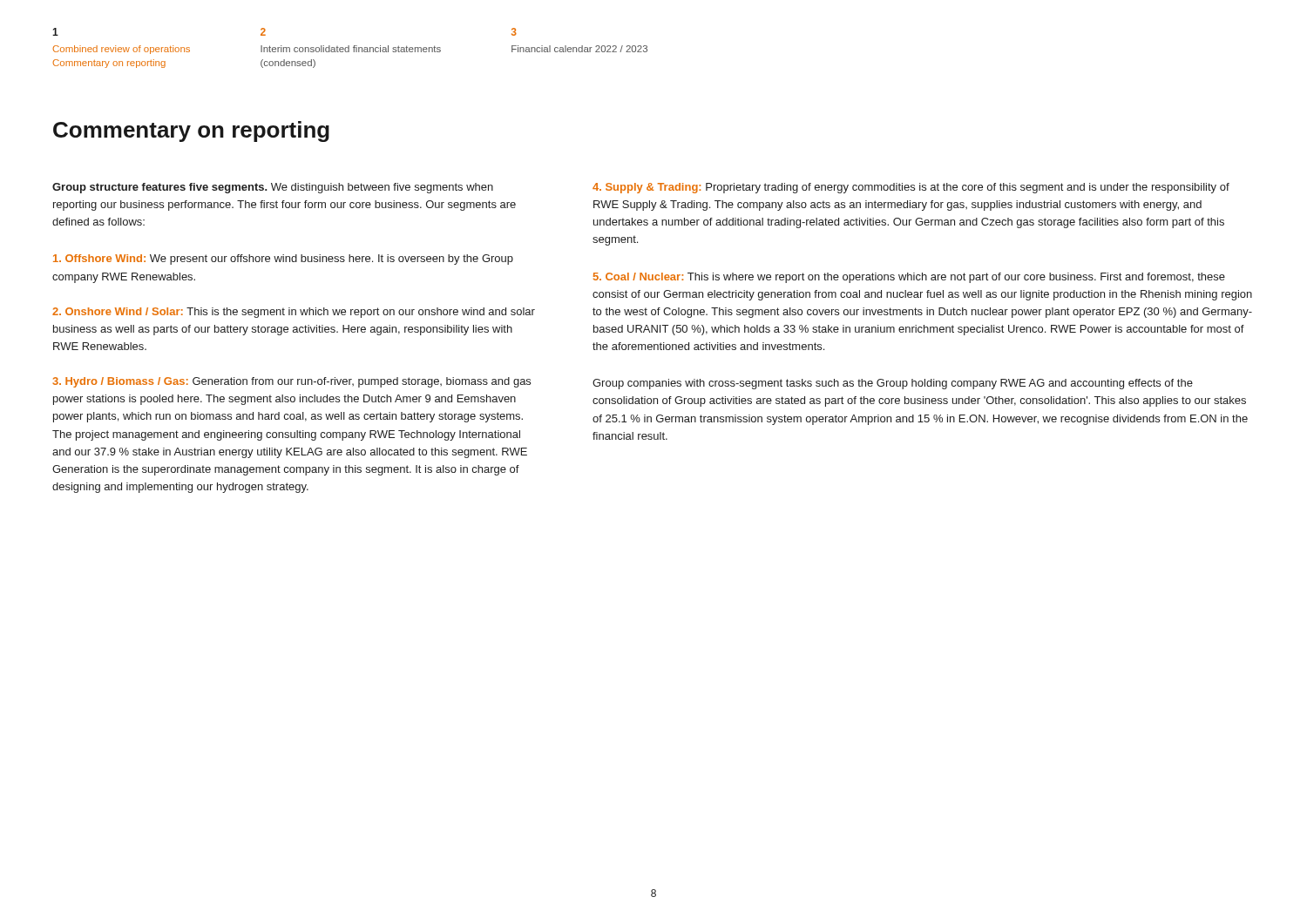The height and width of the screenshot is (924, 1307).
Task: Click on the list item that reads "5. Coal / Nuclear: This is where"
Action: 924,312
